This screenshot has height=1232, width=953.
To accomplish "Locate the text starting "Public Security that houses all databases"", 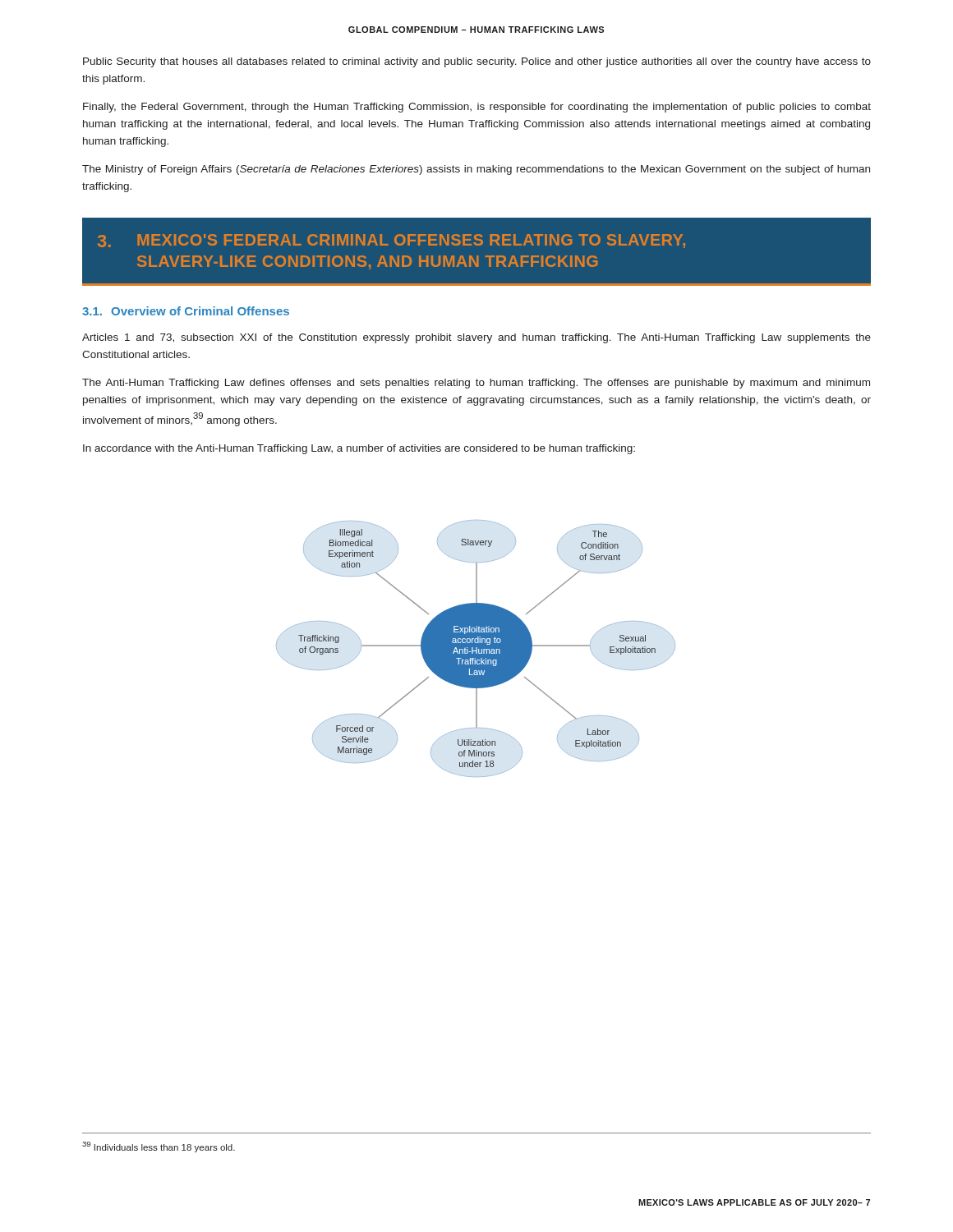I will click(476, 70).
